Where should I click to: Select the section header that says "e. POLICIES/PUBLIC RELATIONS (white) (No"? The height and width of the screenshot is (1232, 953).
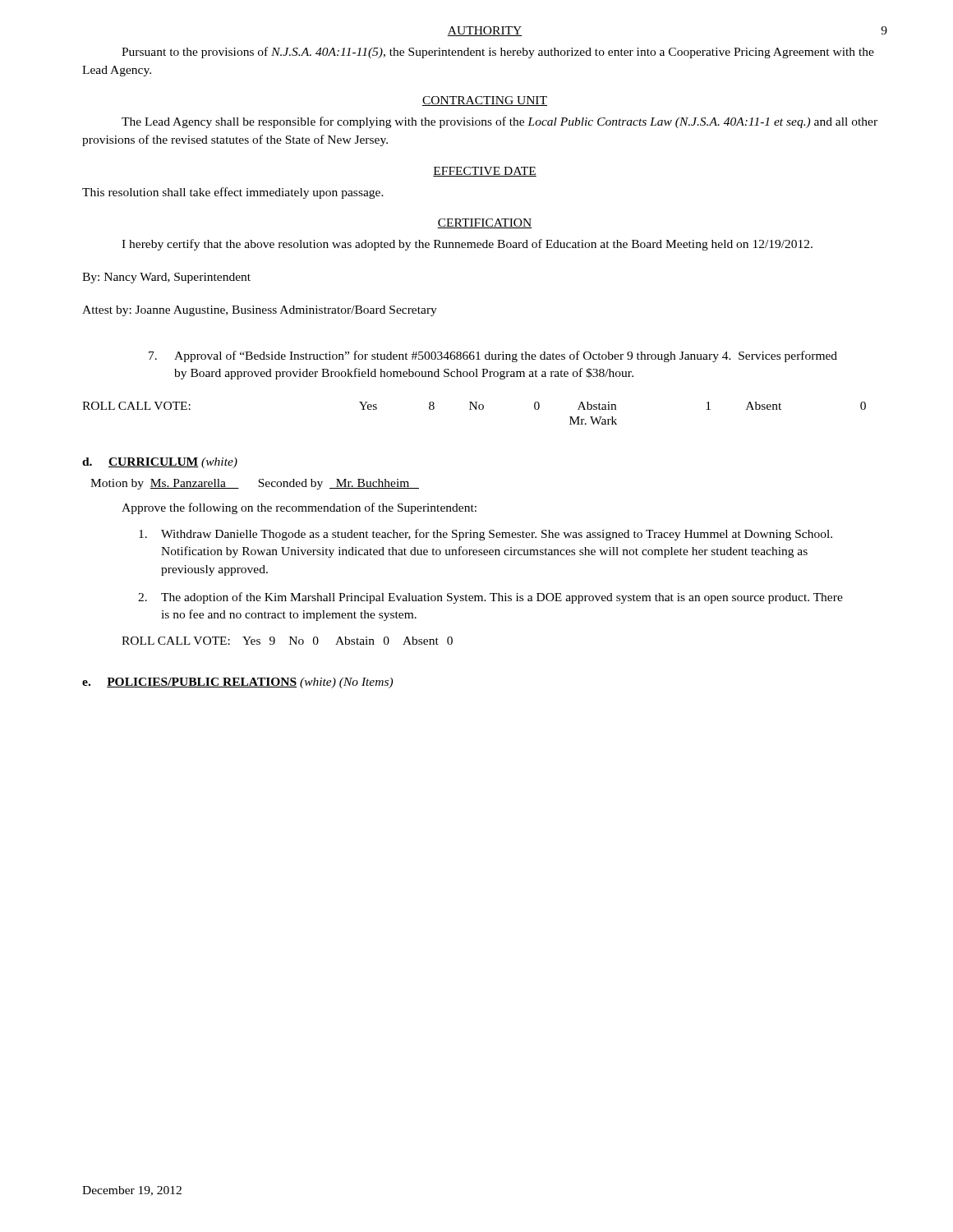tap(238, 681)
